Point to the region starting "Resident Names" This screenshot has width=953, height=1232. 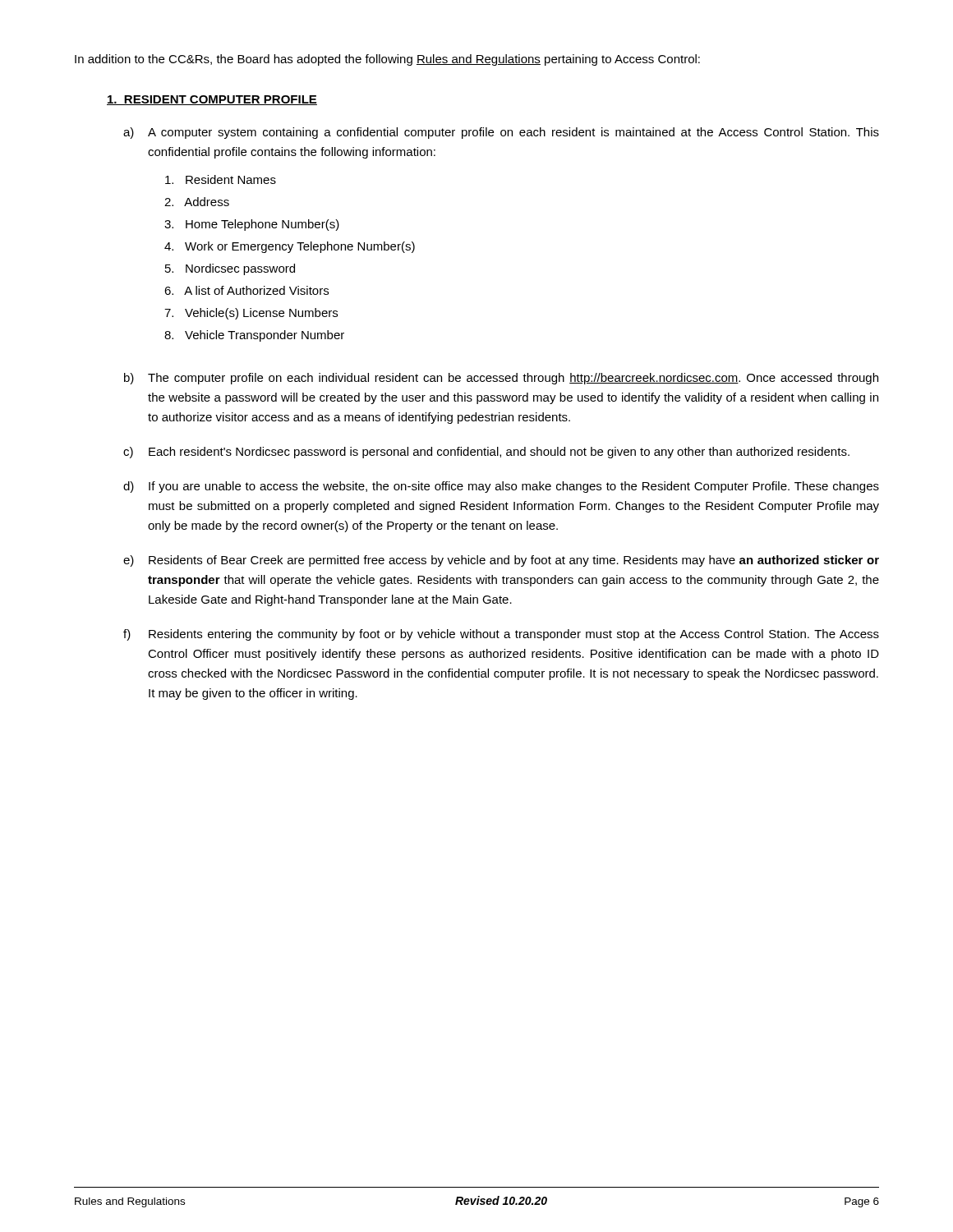220,179
